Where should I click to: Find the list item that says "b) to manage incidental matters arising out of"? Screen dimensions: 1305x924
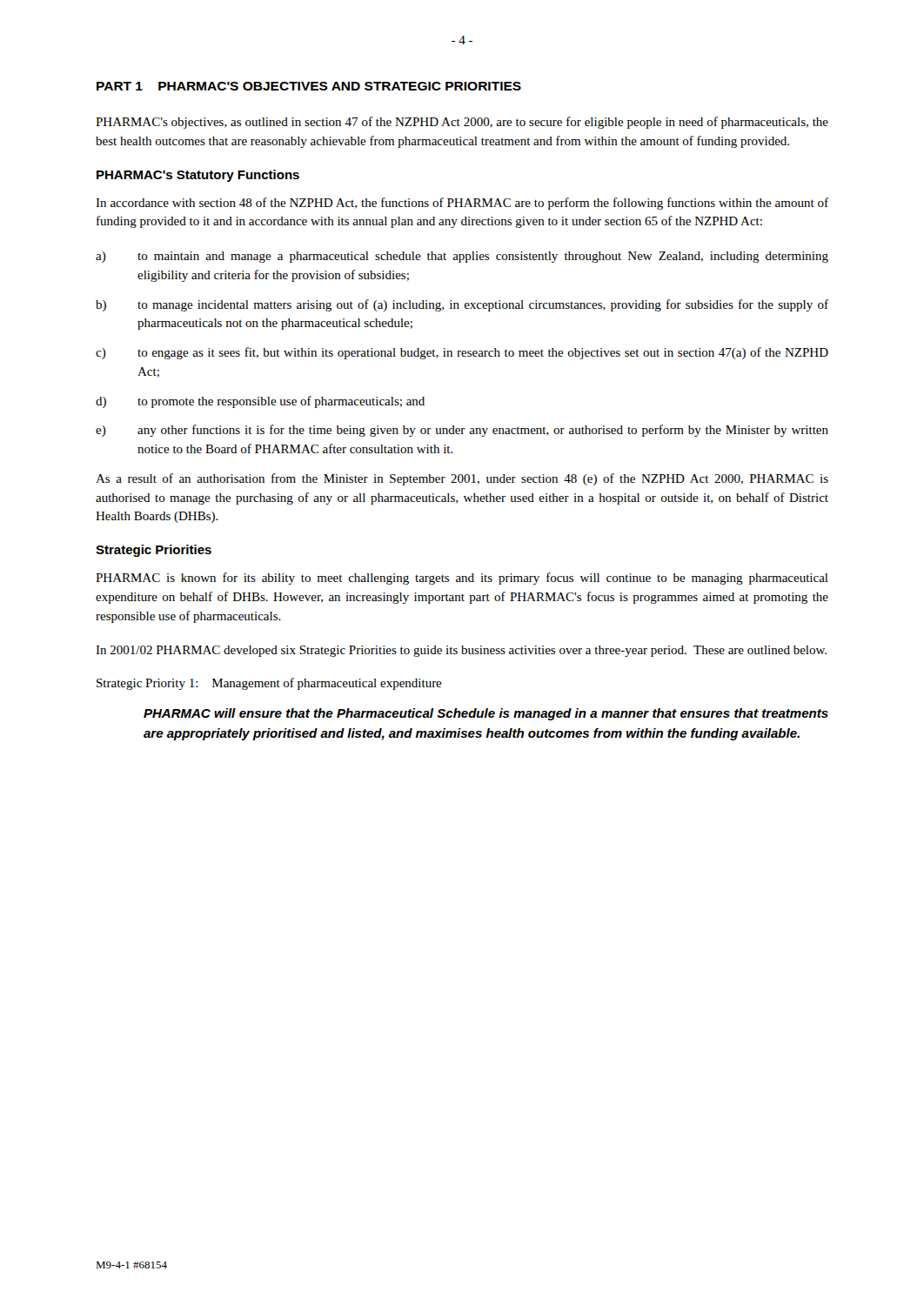coord(462,314)
